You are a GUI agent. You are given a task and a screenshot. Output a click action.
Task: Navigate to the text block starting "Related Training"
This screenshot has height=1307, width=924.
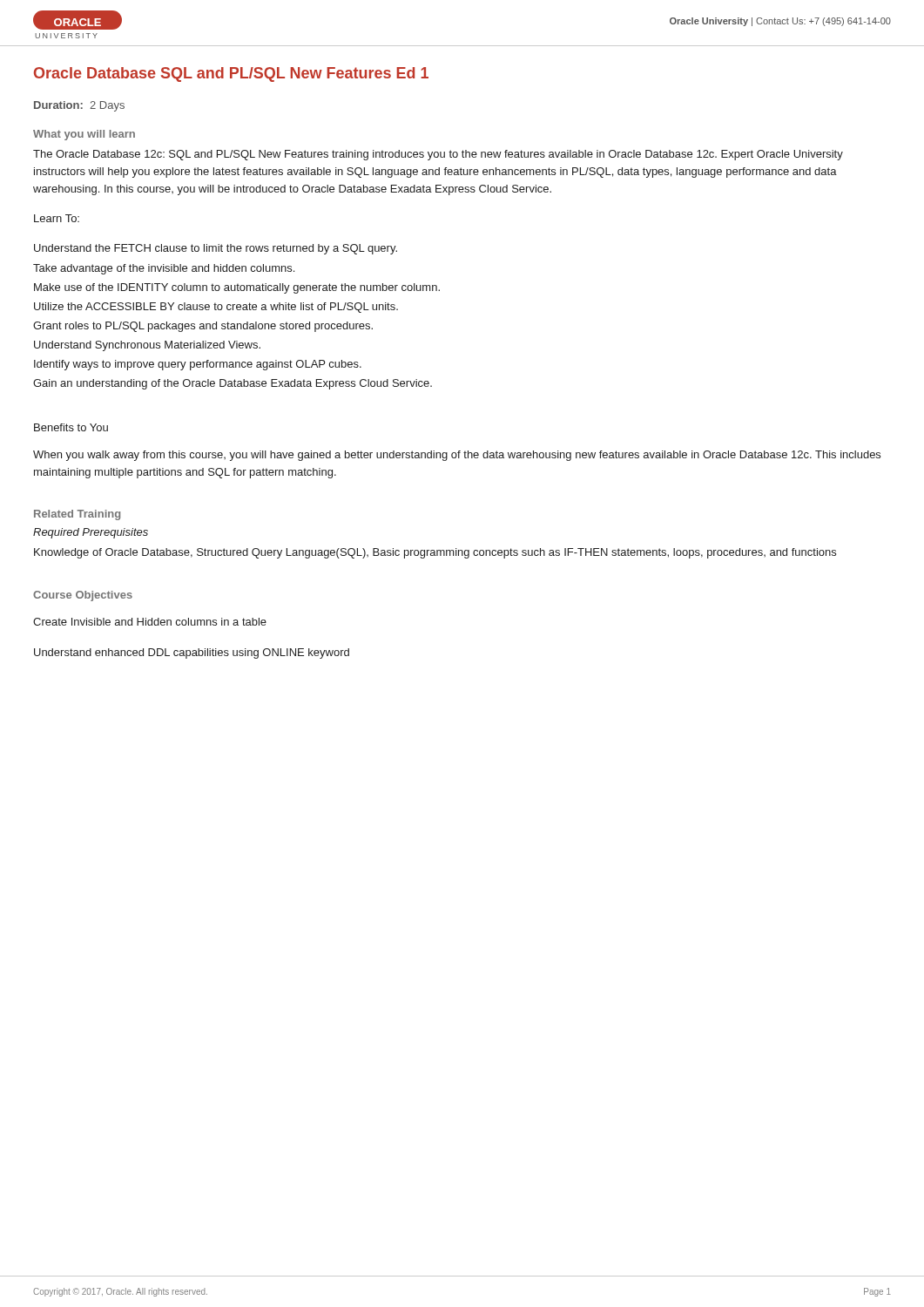tap(77, 514)
